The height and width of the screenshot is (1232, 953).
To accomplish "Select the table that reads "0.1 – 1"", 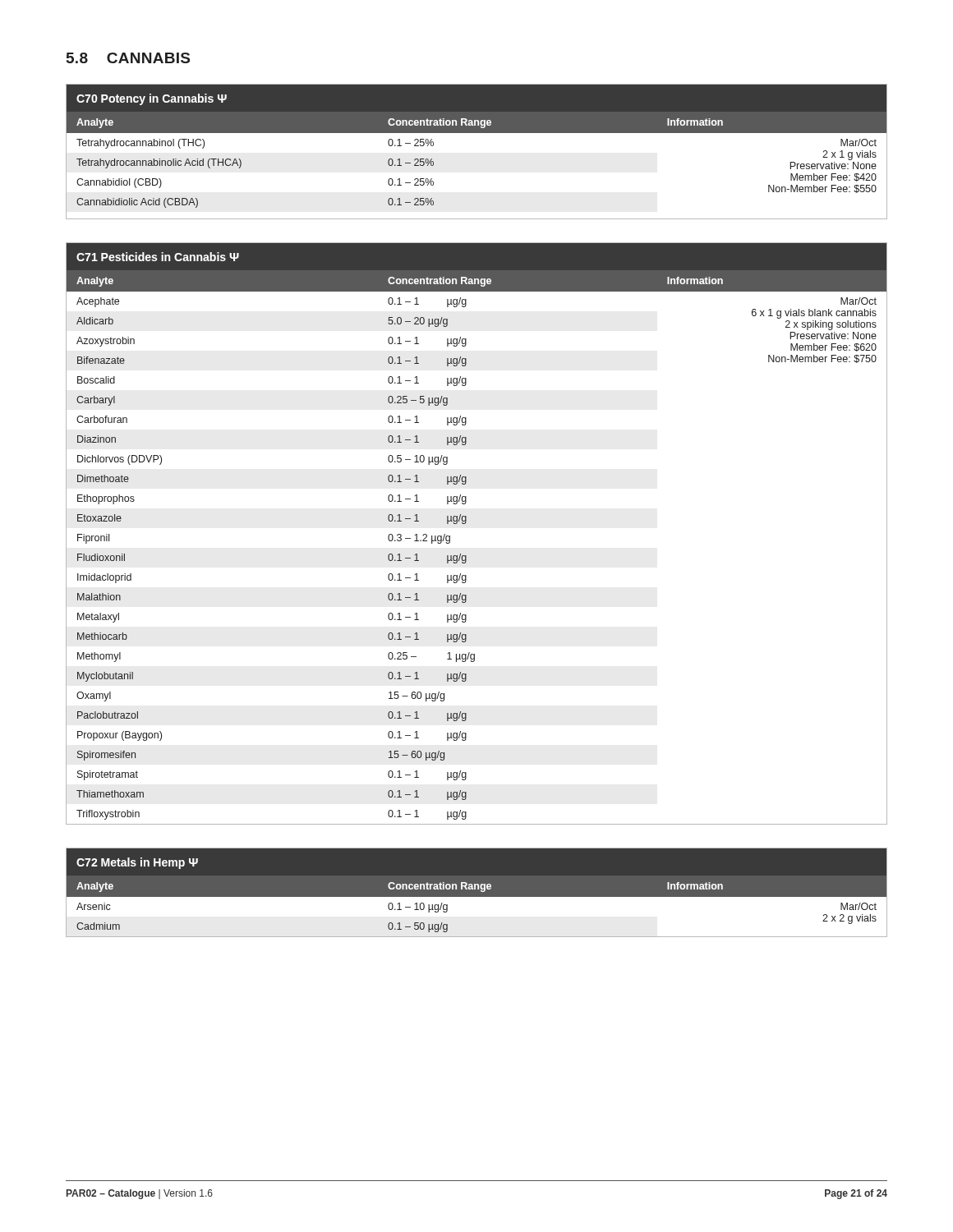I will (x=476, y=533).
